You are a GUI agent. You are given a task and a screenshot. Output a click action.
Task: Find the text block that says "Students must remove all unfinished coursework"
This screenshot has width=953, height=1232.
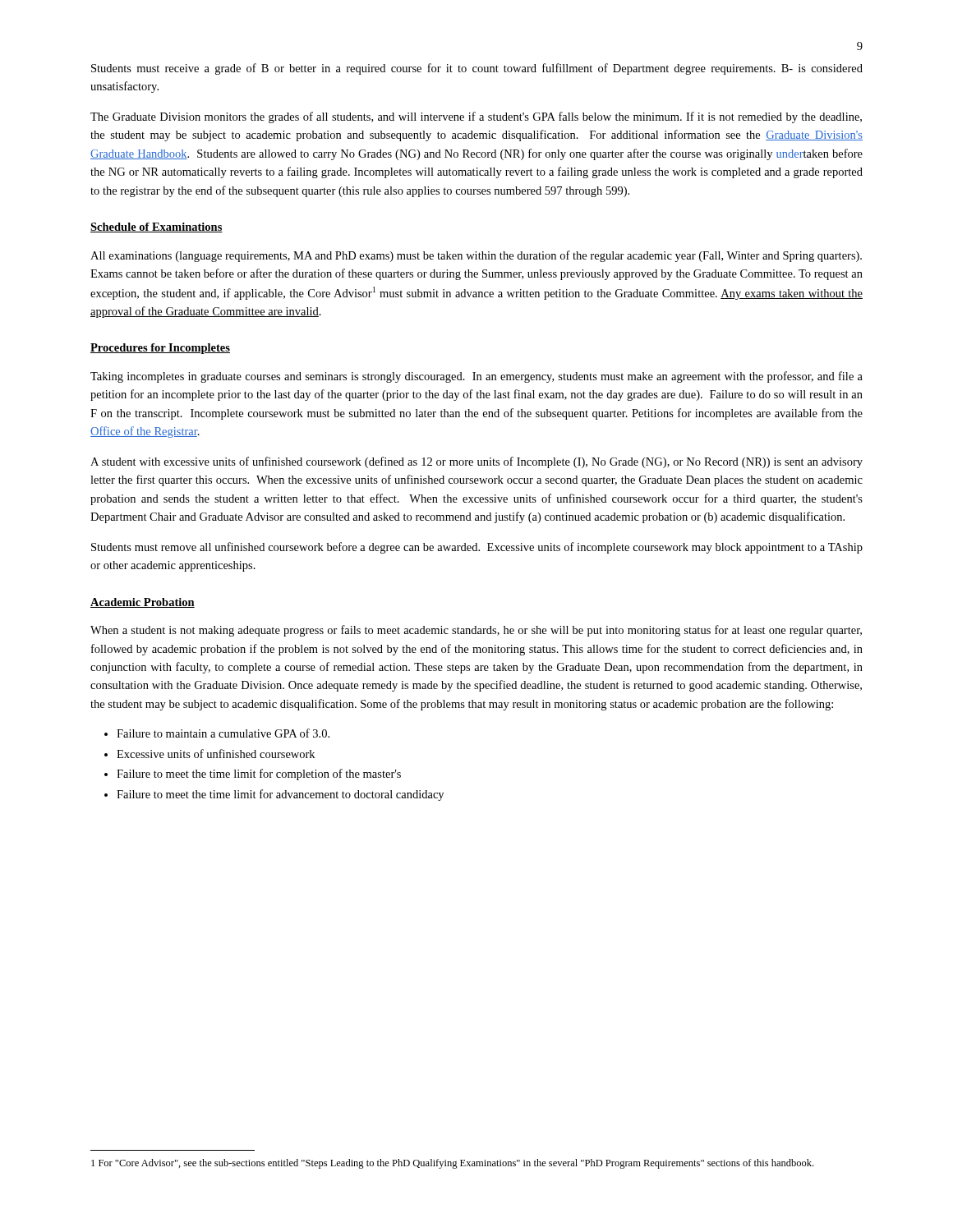(476, 556)
